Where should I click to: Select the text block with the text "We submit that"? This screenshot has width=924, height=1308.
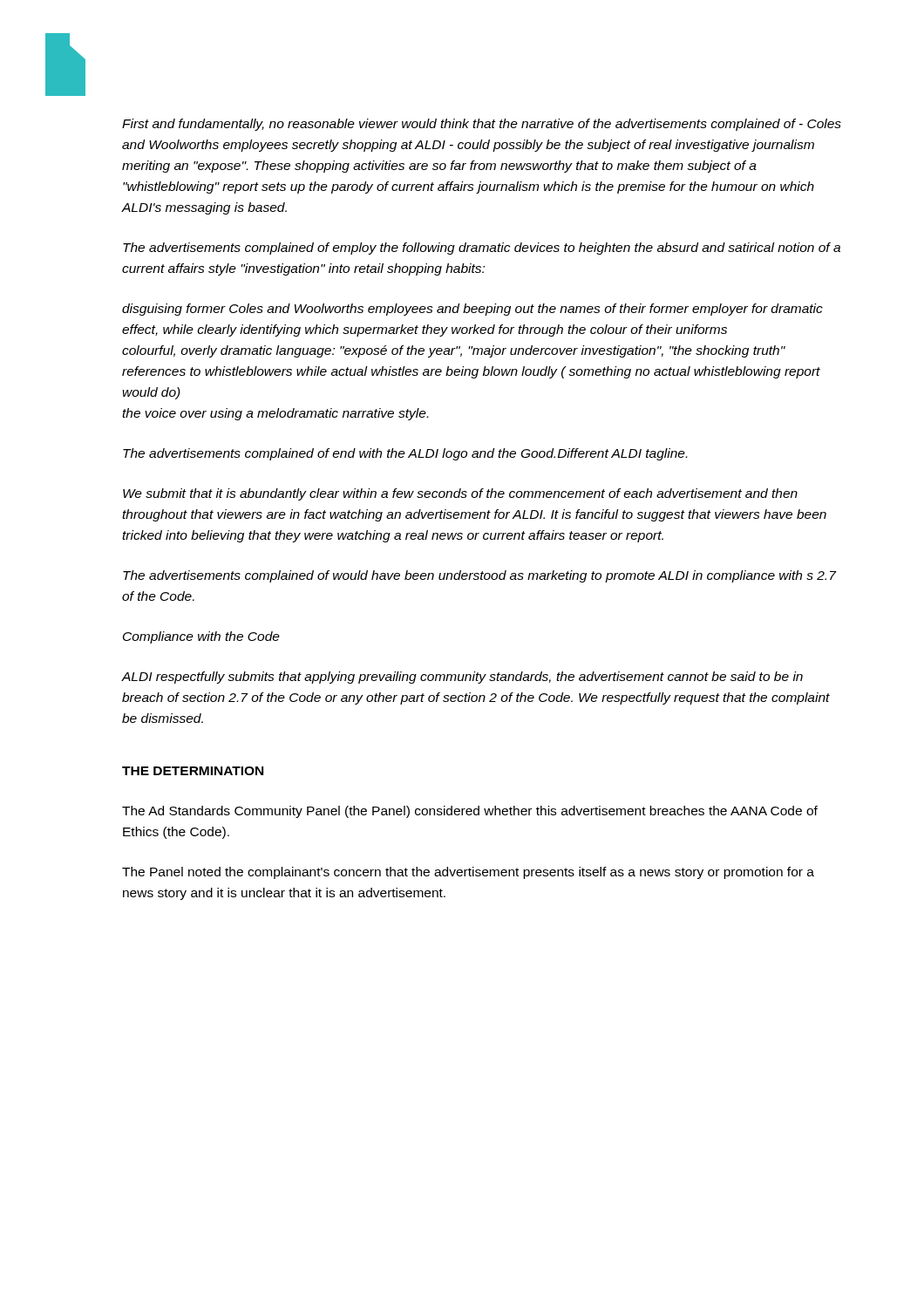click(474, 514)
